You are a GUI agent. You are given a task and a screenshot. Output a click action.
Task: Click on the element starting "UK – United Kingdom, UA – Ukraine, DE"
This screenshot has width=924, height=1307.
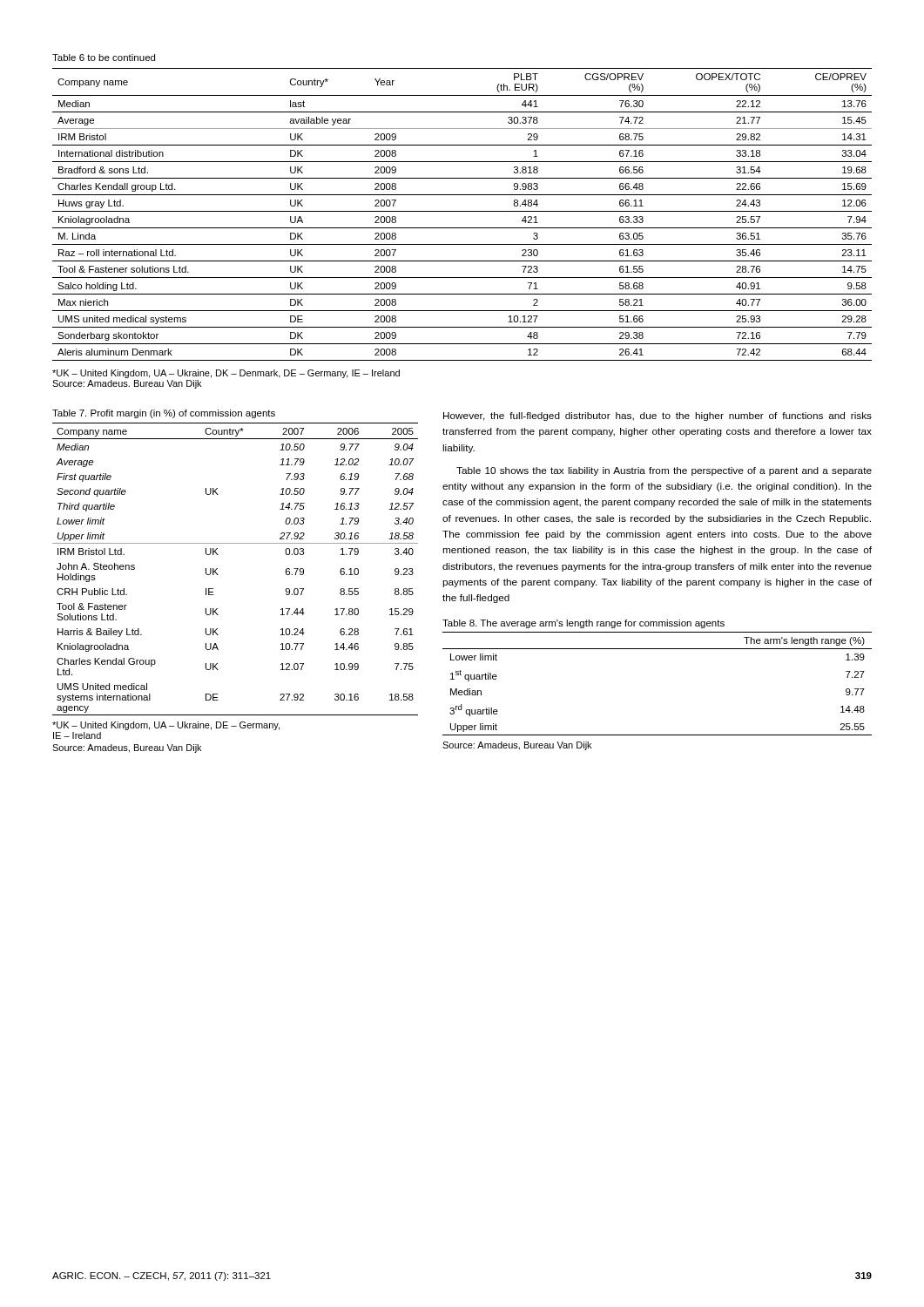pyautogui.click(x=166, y=730)
